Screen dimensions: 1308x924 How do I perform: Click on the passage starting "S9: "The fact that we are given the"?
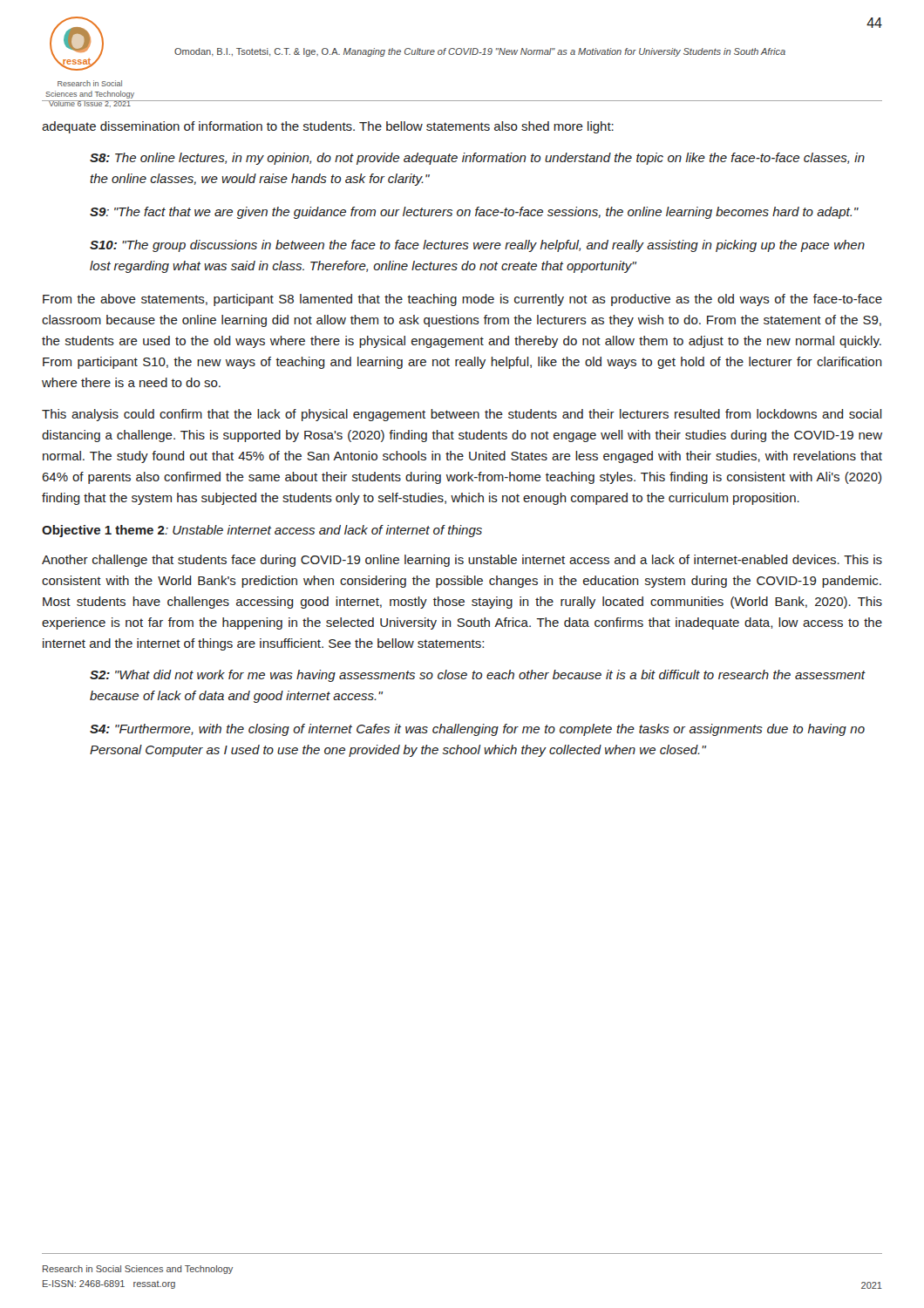point(474,211)
